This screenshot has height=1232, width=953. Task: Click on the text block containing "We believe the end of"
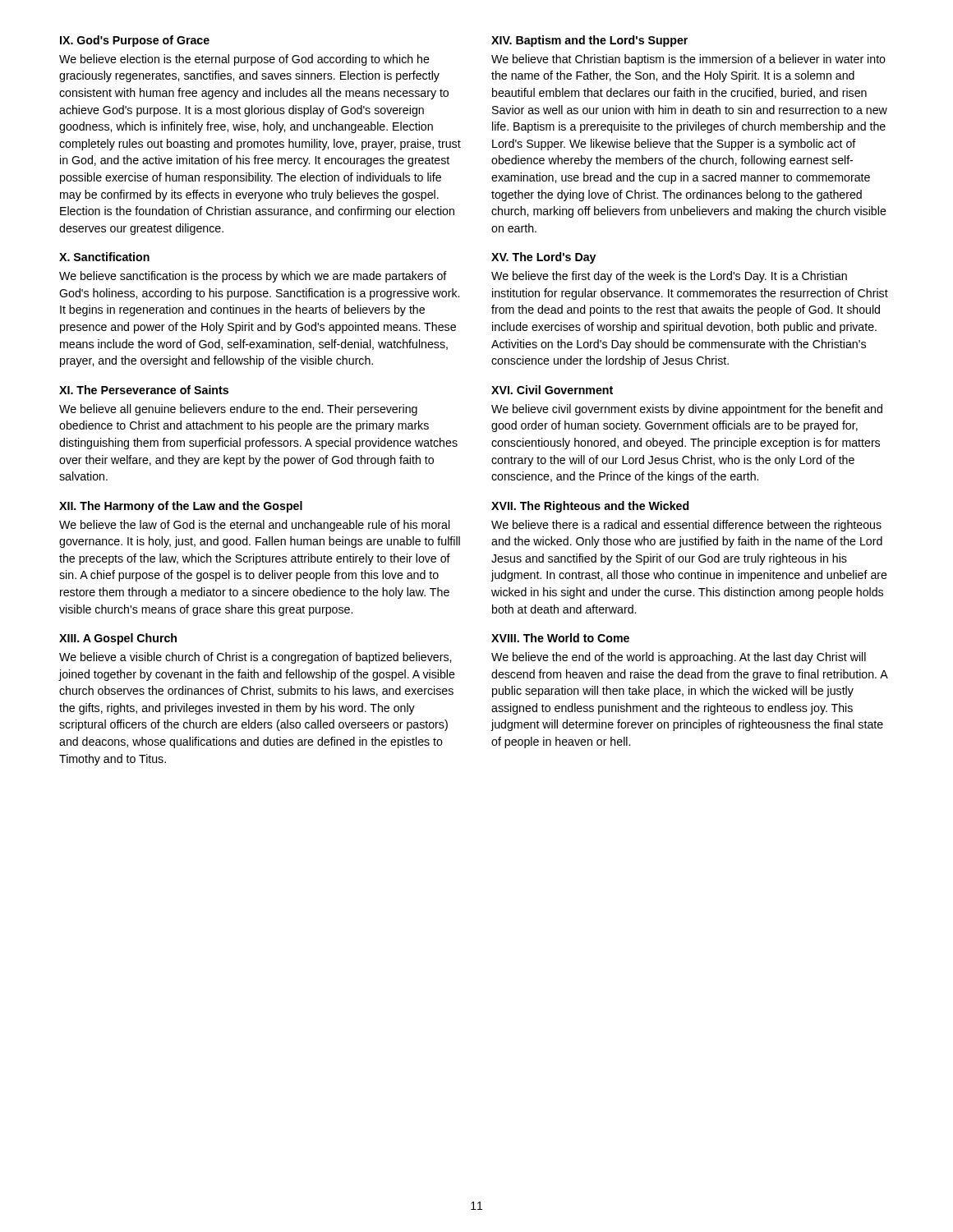(689, 699)
